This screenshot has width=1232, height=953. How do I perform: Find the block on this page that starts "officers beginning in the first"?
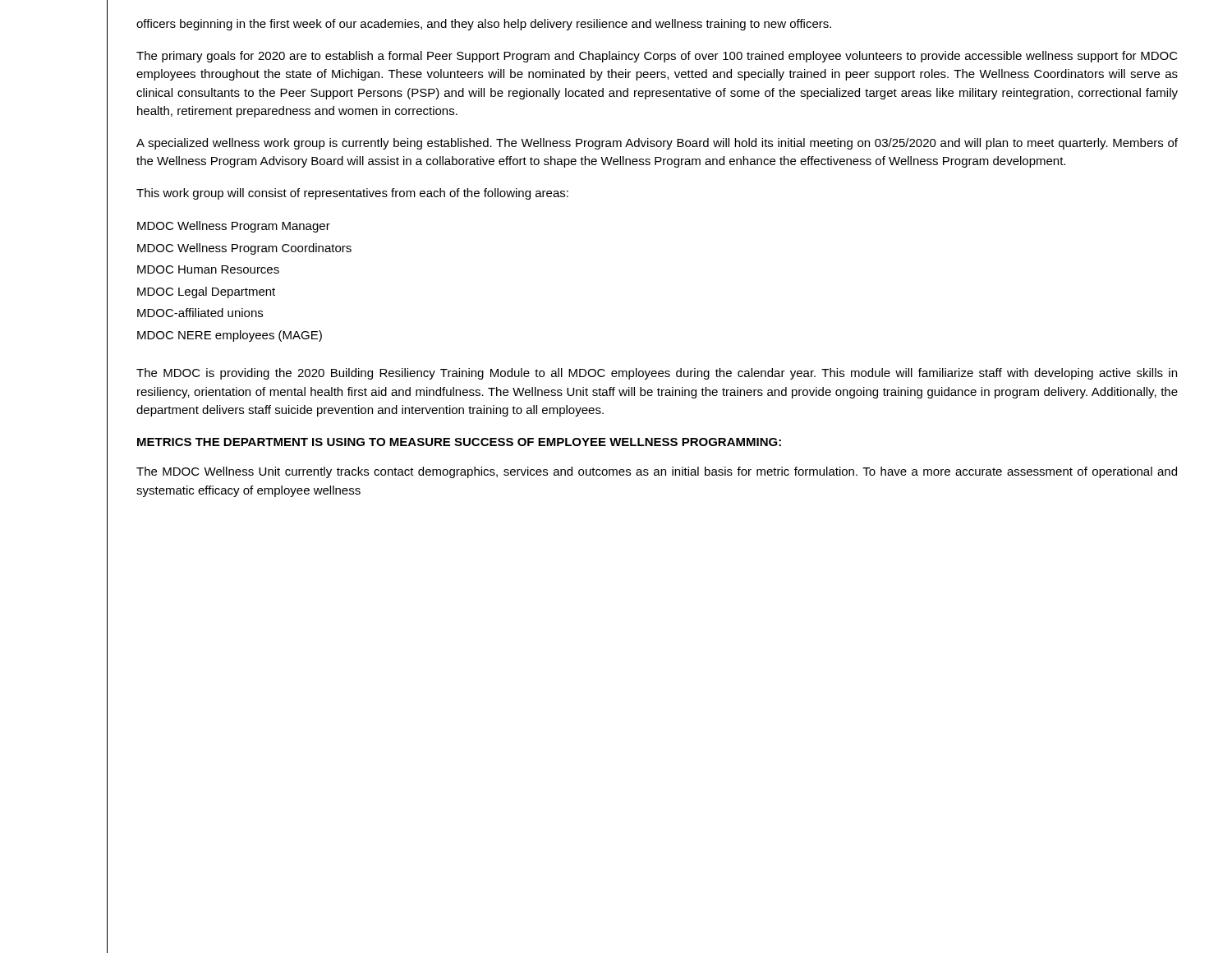coord(484,23)
